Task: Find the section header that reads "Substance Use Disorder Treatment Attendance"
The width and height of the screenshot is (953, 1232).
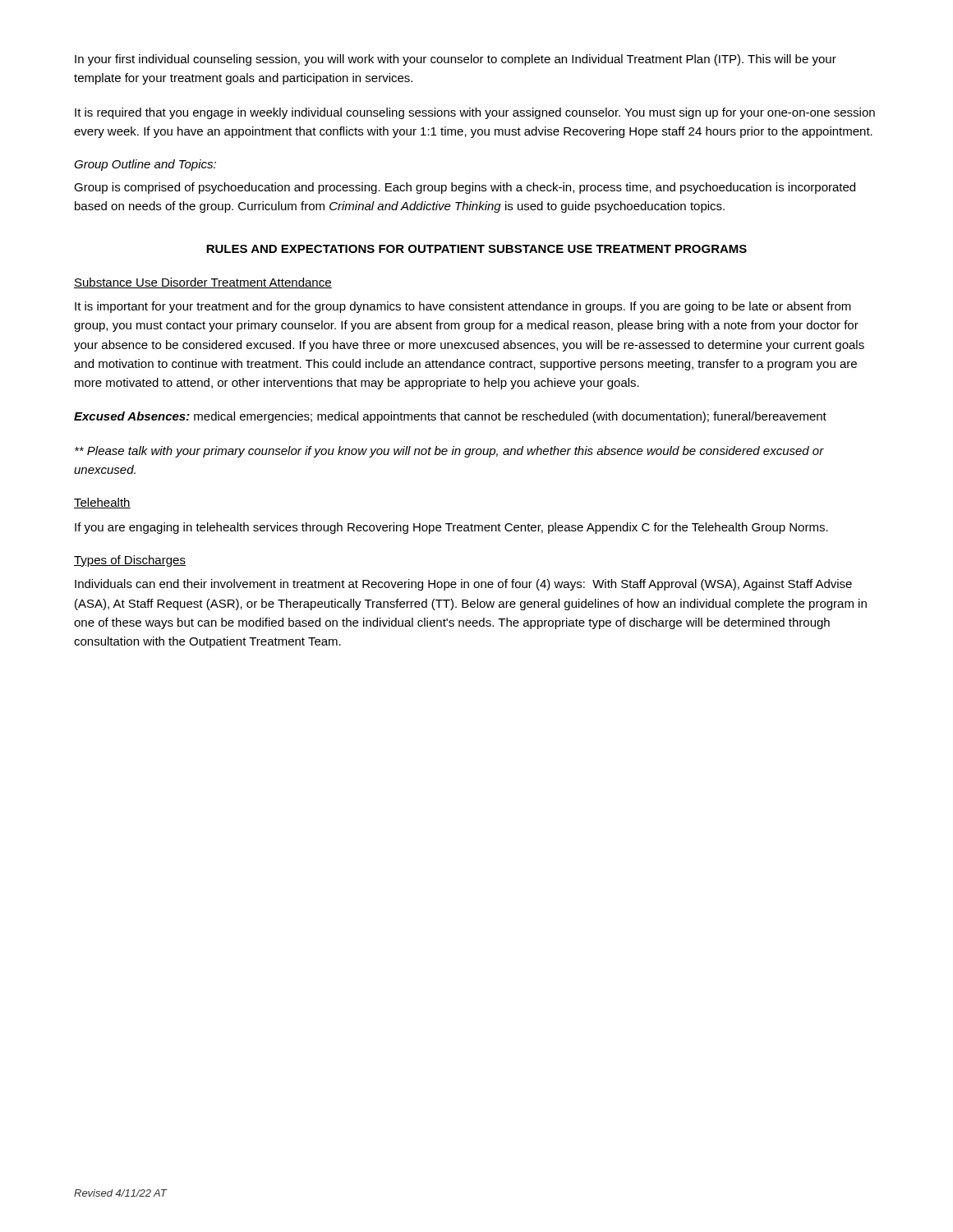Action: coord(203,282)
